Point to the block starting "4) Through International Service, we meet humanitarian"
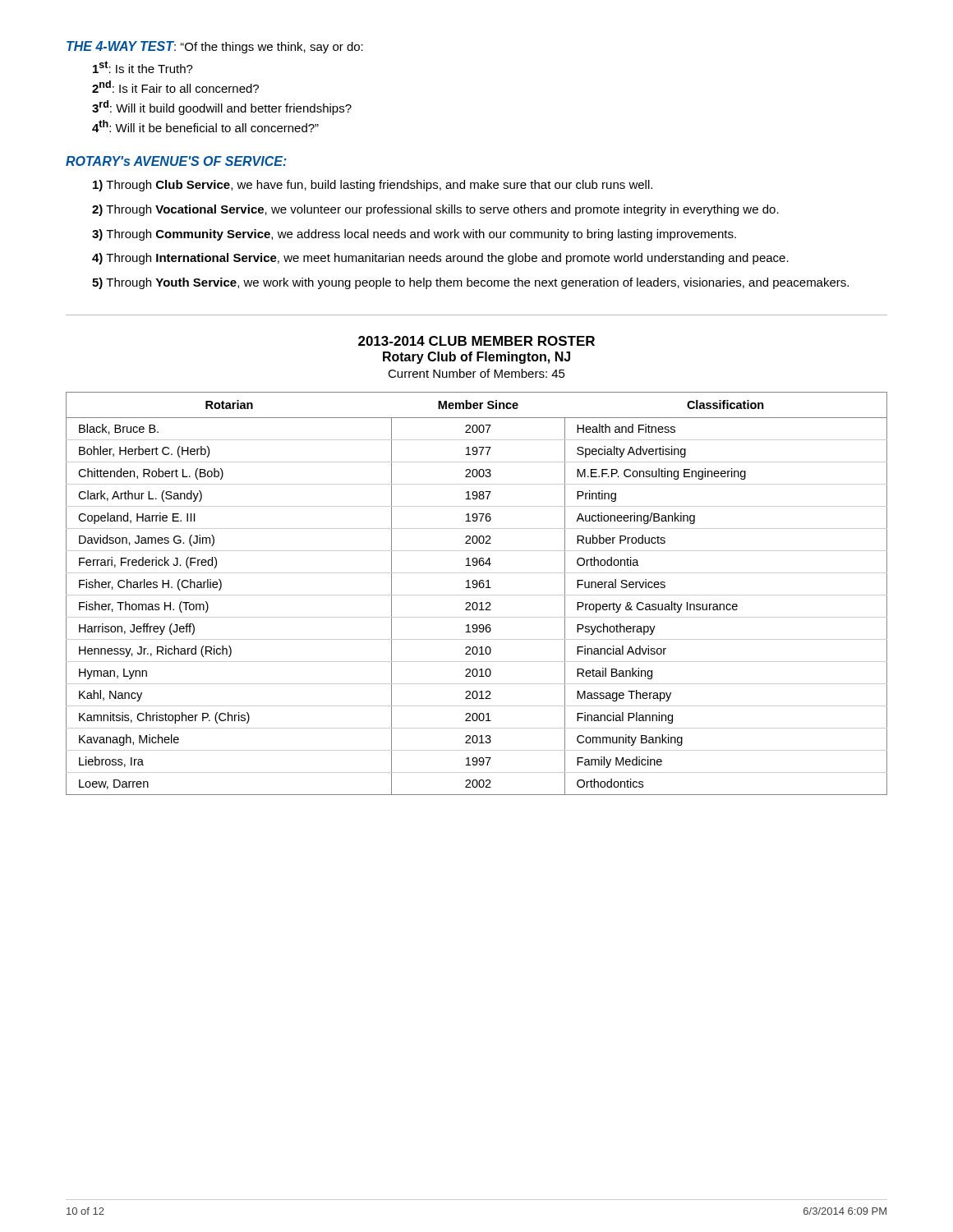Image resolution: width=953 pixels, height=1232 pixels. [441, 258]
